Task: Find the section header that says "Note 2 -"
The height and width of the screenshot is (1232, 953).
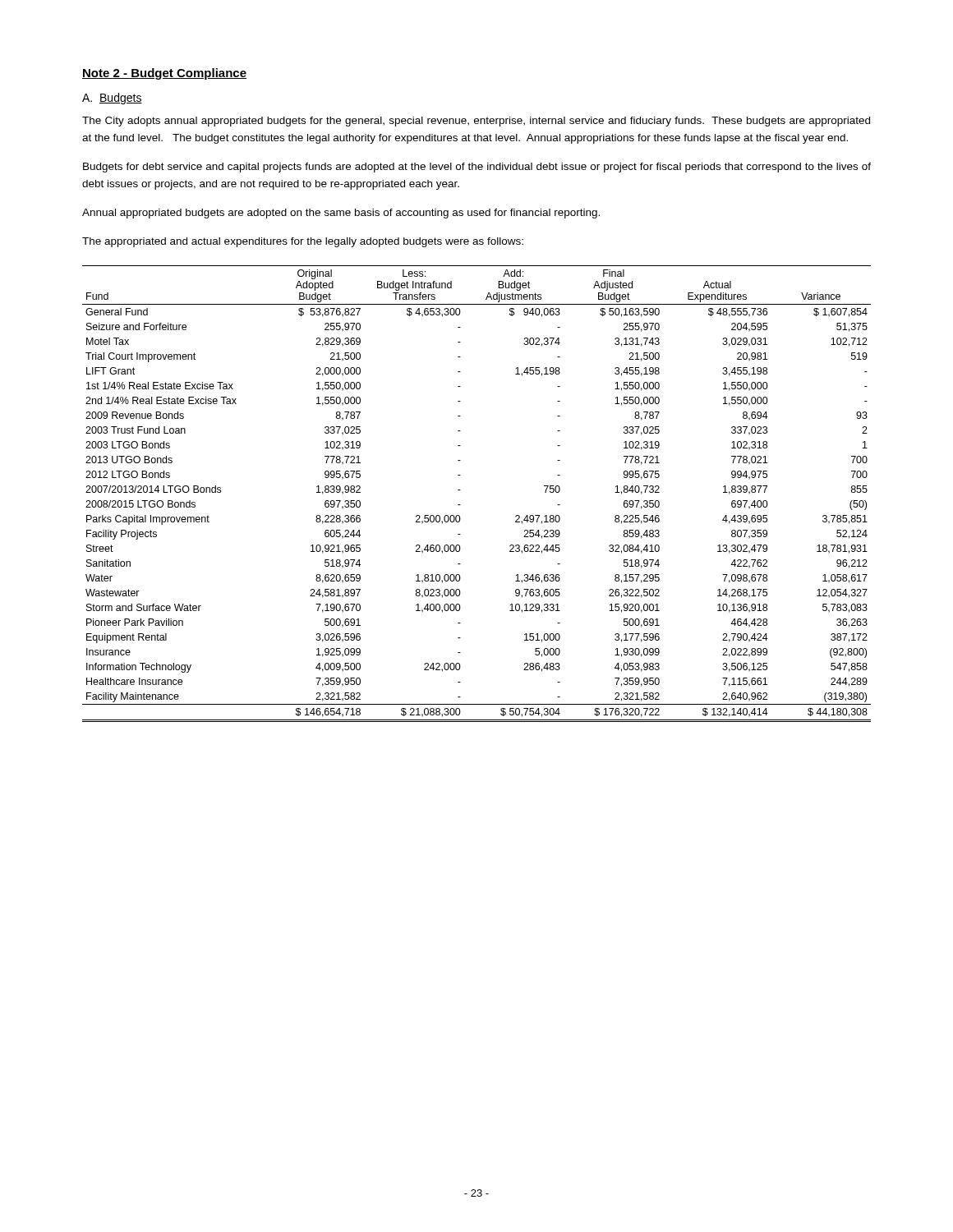Action: pos(164,73)
